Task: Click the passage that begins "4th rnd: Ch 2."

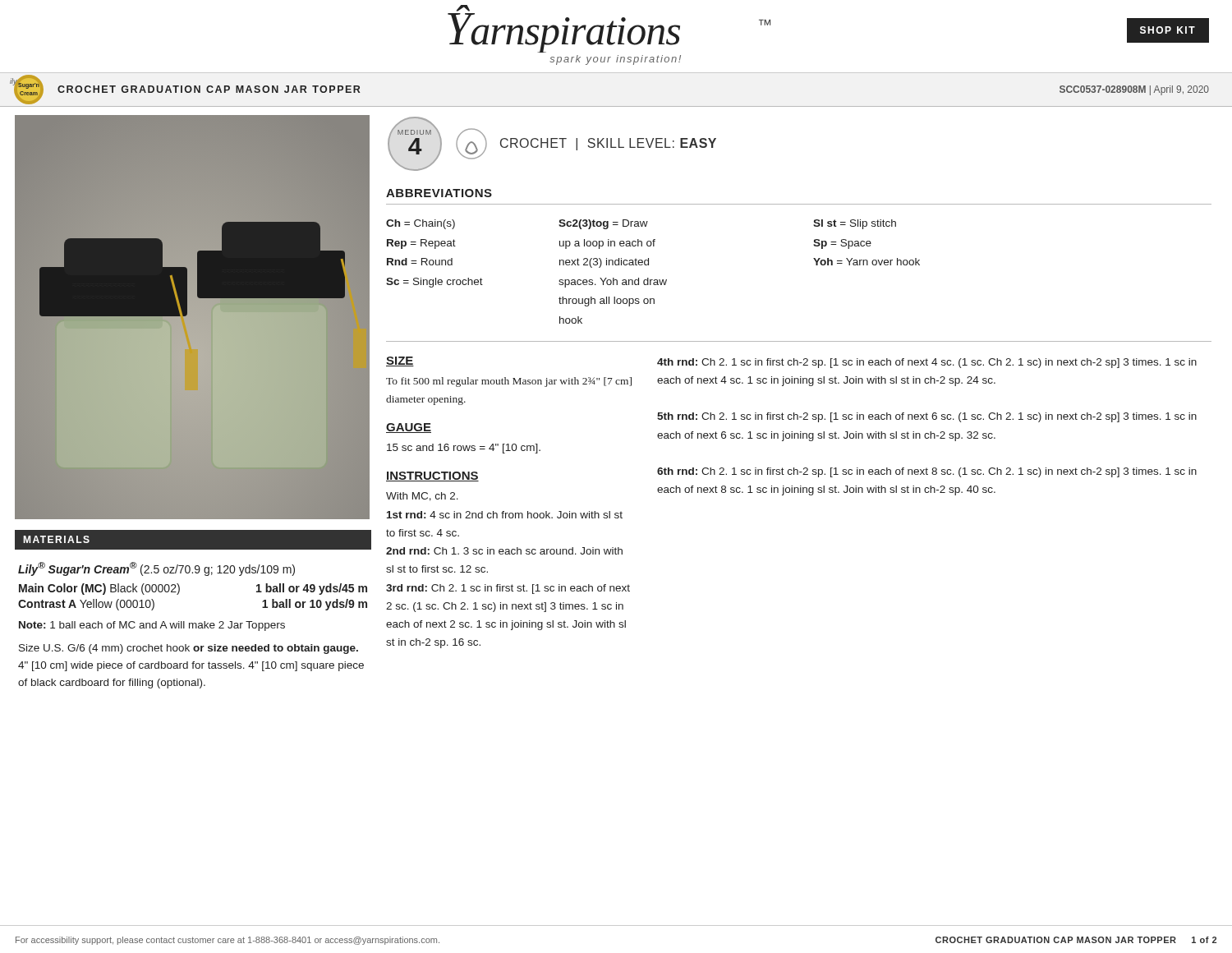Action: point(927,426)
